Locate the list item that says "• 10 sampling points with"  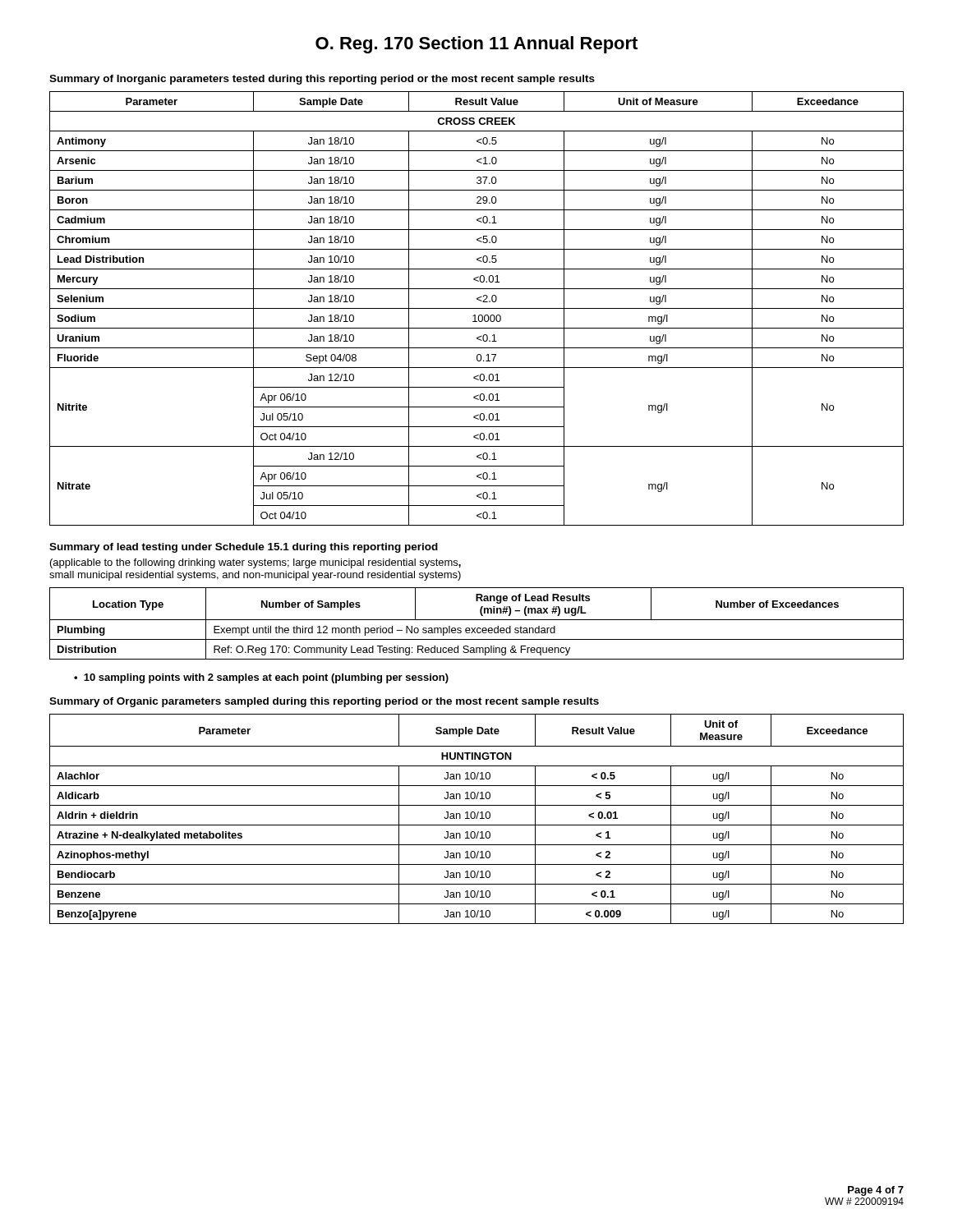pos(261,678)
